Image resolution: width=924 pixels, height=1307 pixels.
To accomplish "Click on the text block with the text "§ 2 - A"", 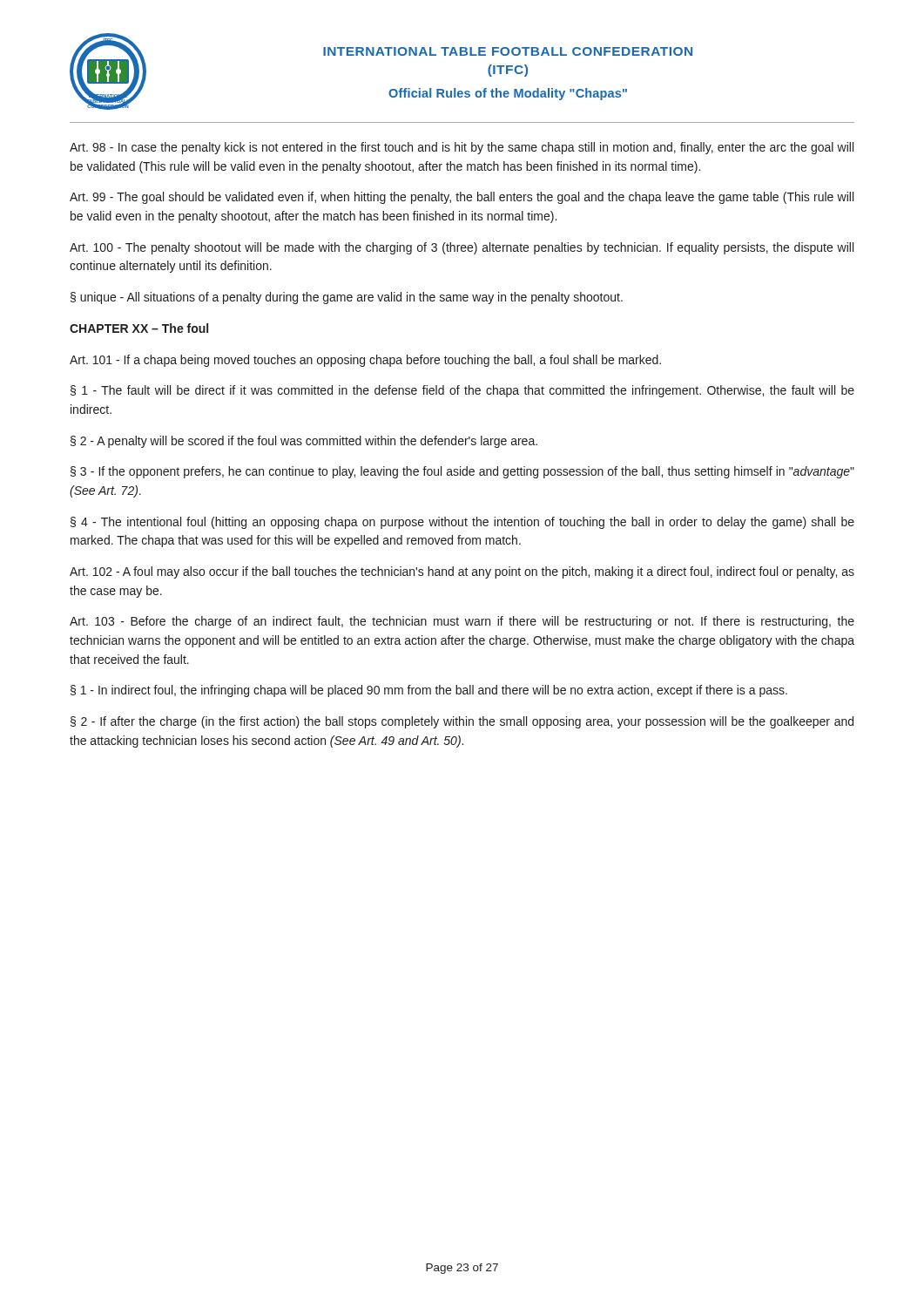I will point(462,441).
